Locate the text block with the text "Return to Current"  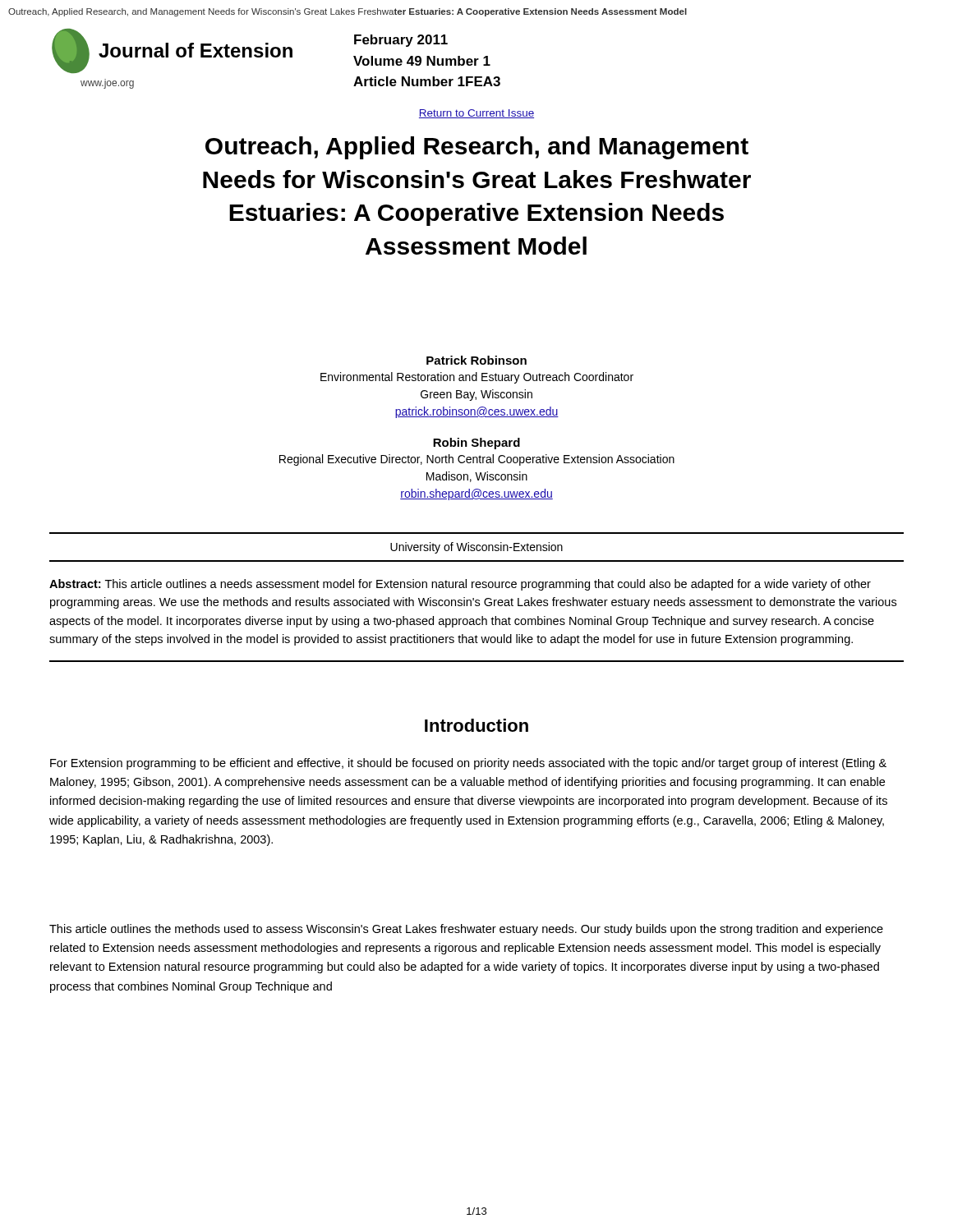[476, 113]
